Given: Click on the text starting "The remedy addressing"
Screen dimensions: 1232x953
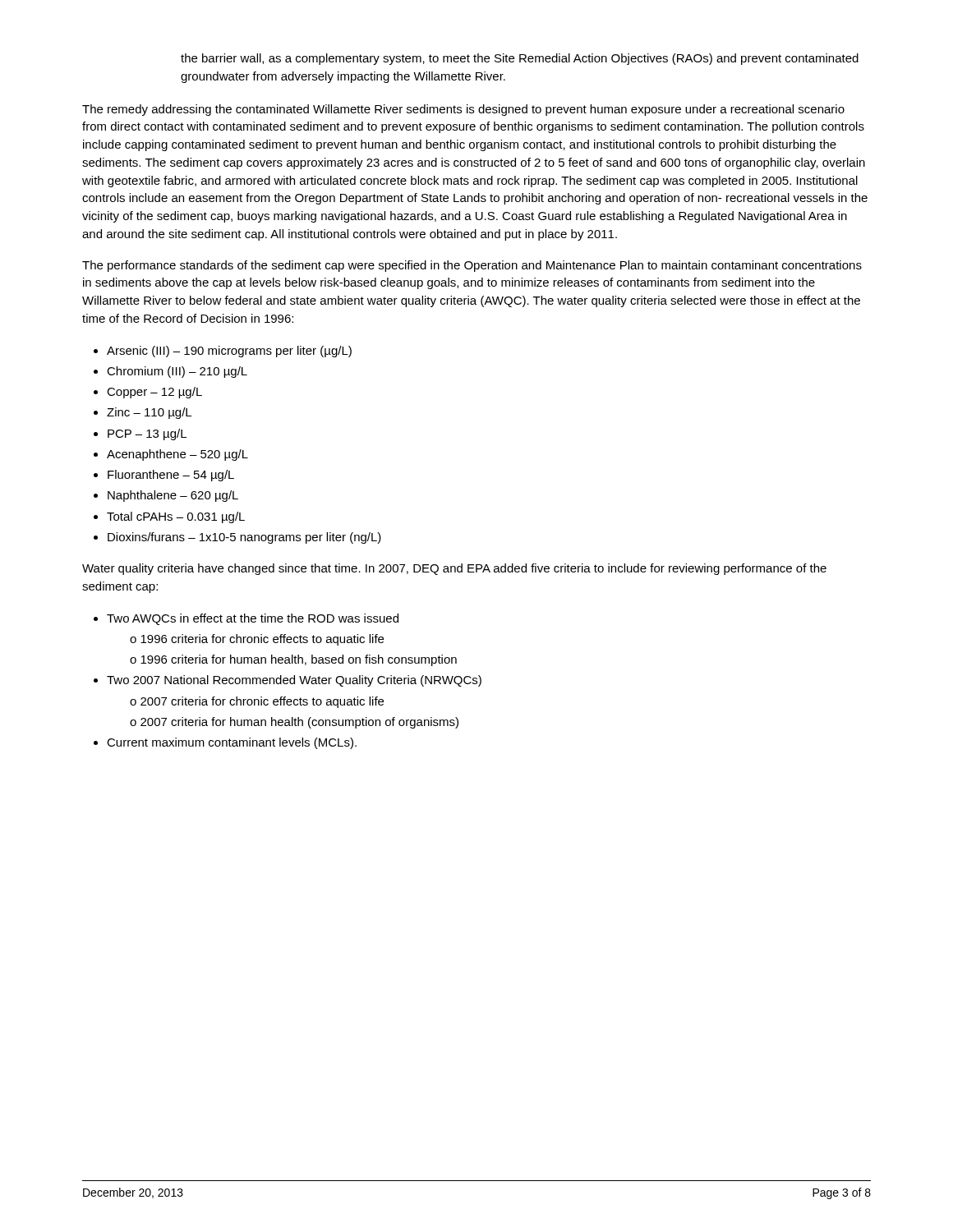Looking at the screenshot, I should (x=475, y=171).
